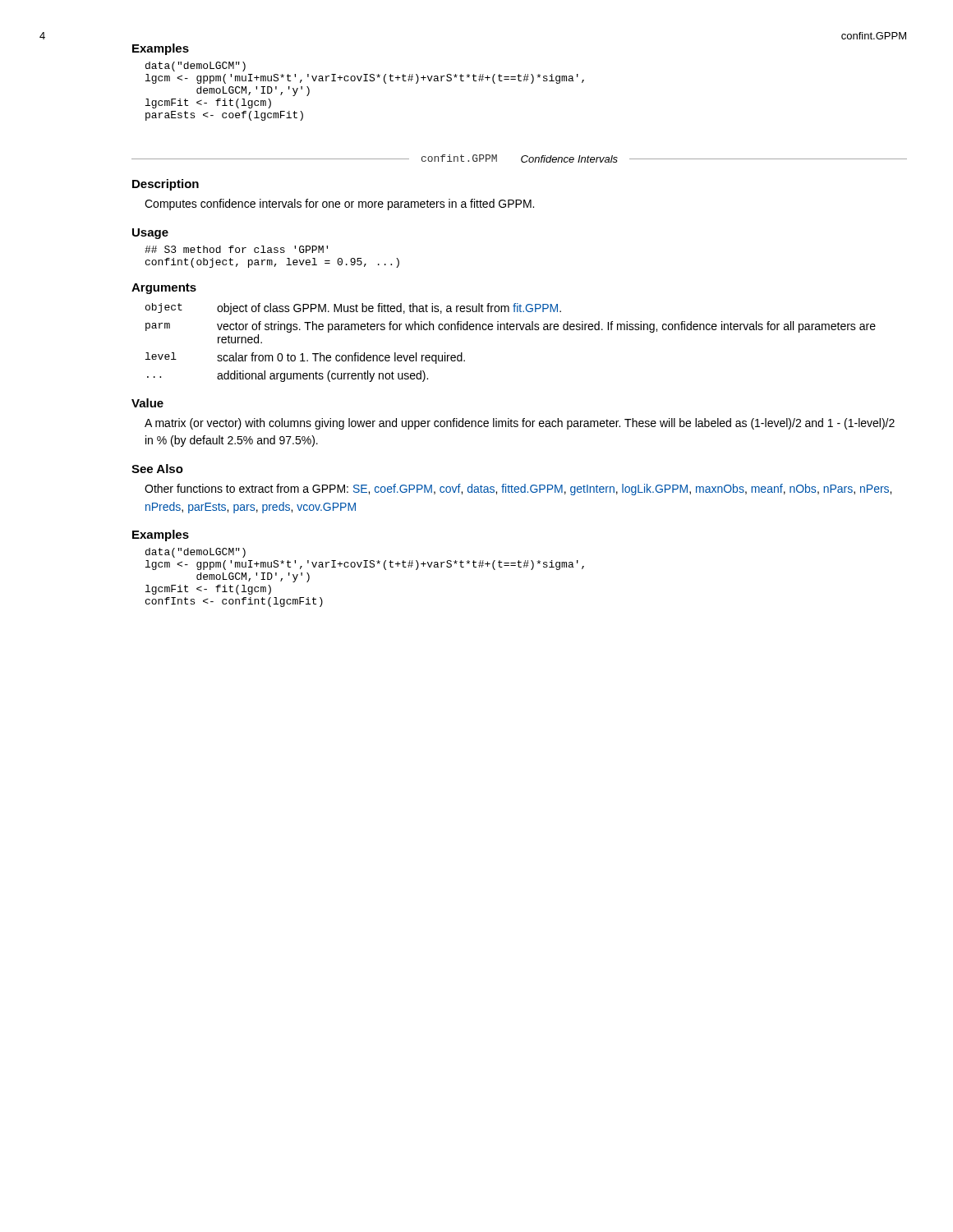Click the passage that begins "Other functions to extract"
This screenshot has width=953, height=1232.
coord(526,498)
